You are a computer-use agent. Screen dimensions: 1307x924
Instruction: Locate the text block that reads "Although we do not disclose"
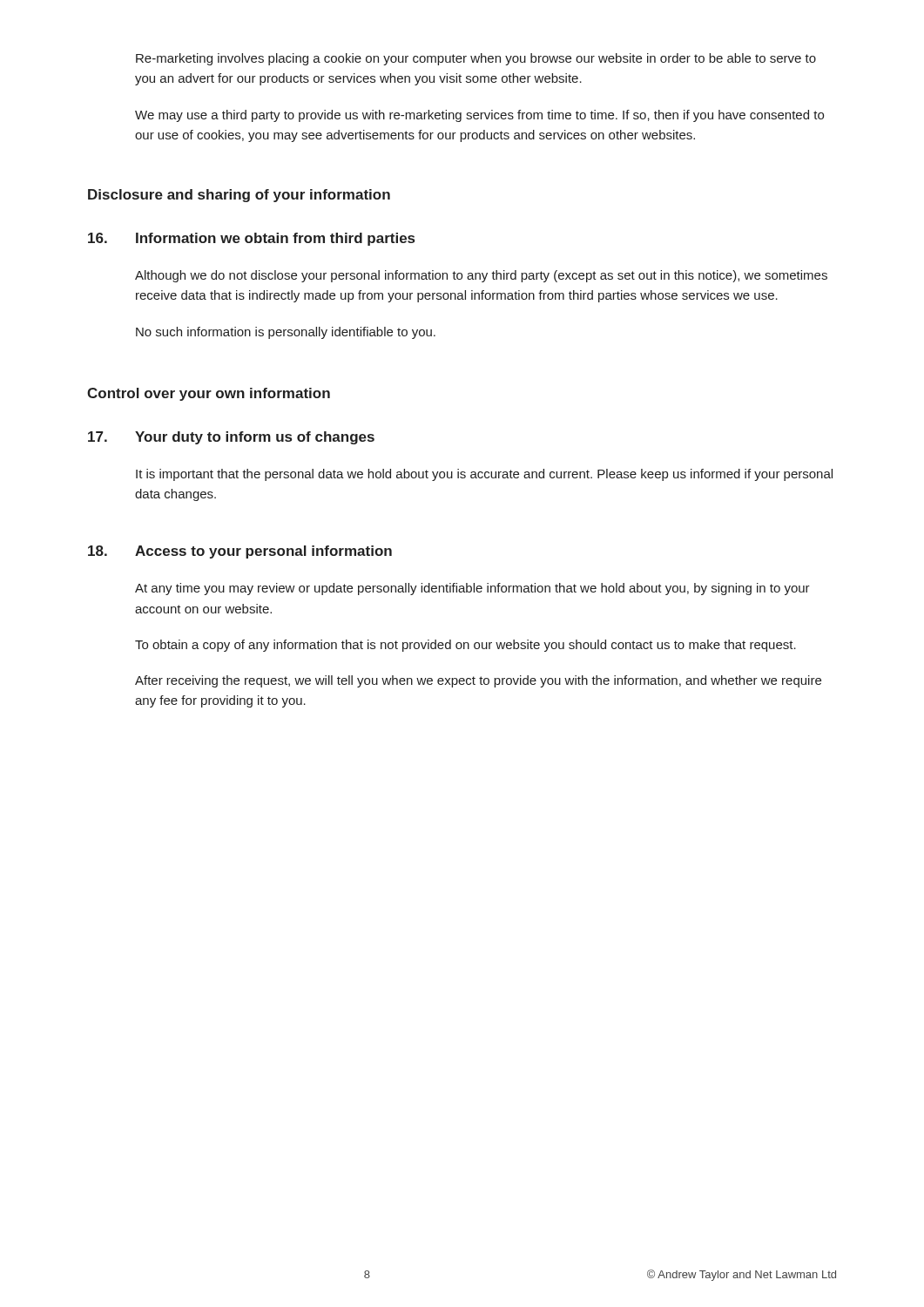486,285
